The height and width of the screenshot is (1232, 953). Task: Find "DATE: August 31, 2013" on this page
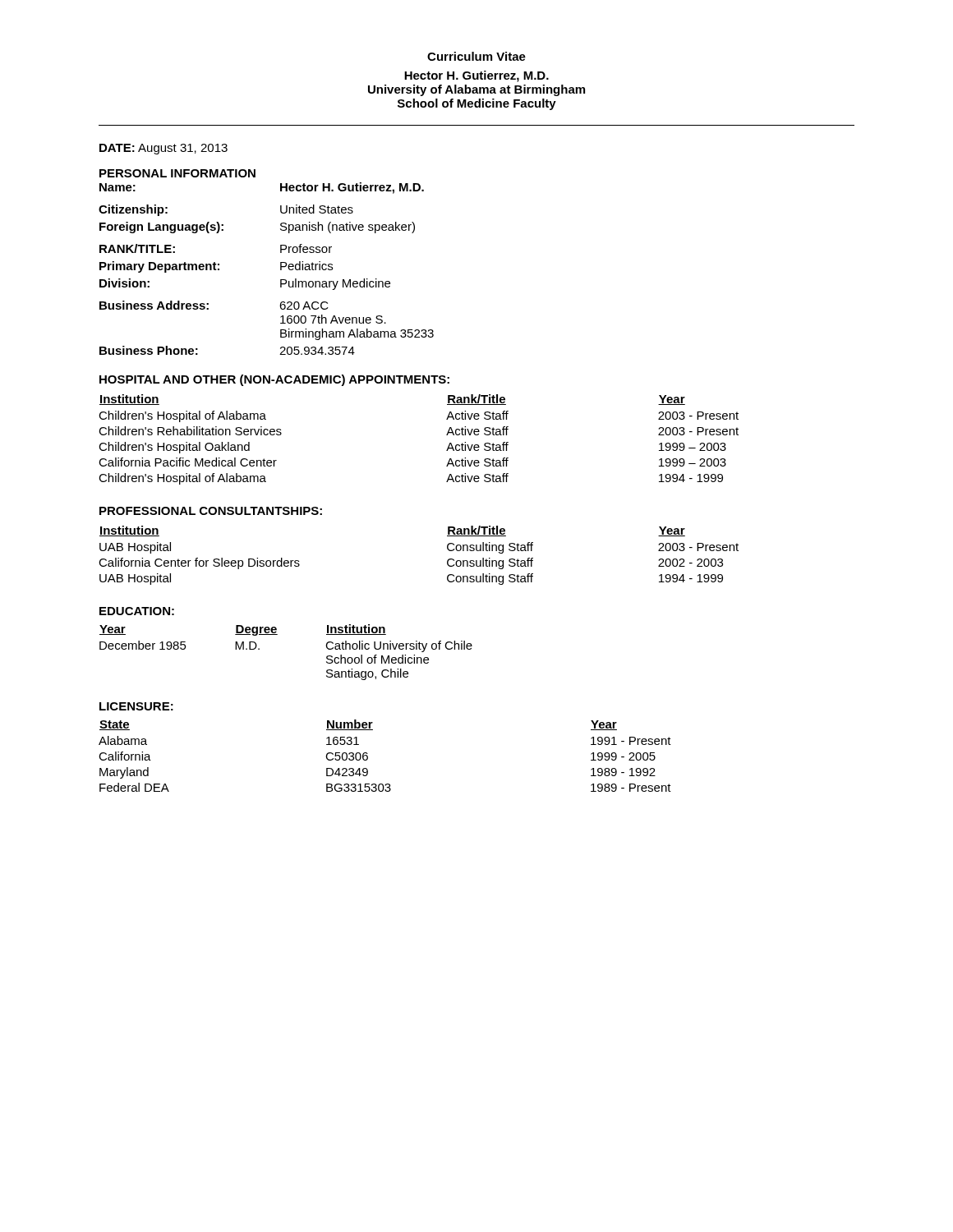point(163,147)
